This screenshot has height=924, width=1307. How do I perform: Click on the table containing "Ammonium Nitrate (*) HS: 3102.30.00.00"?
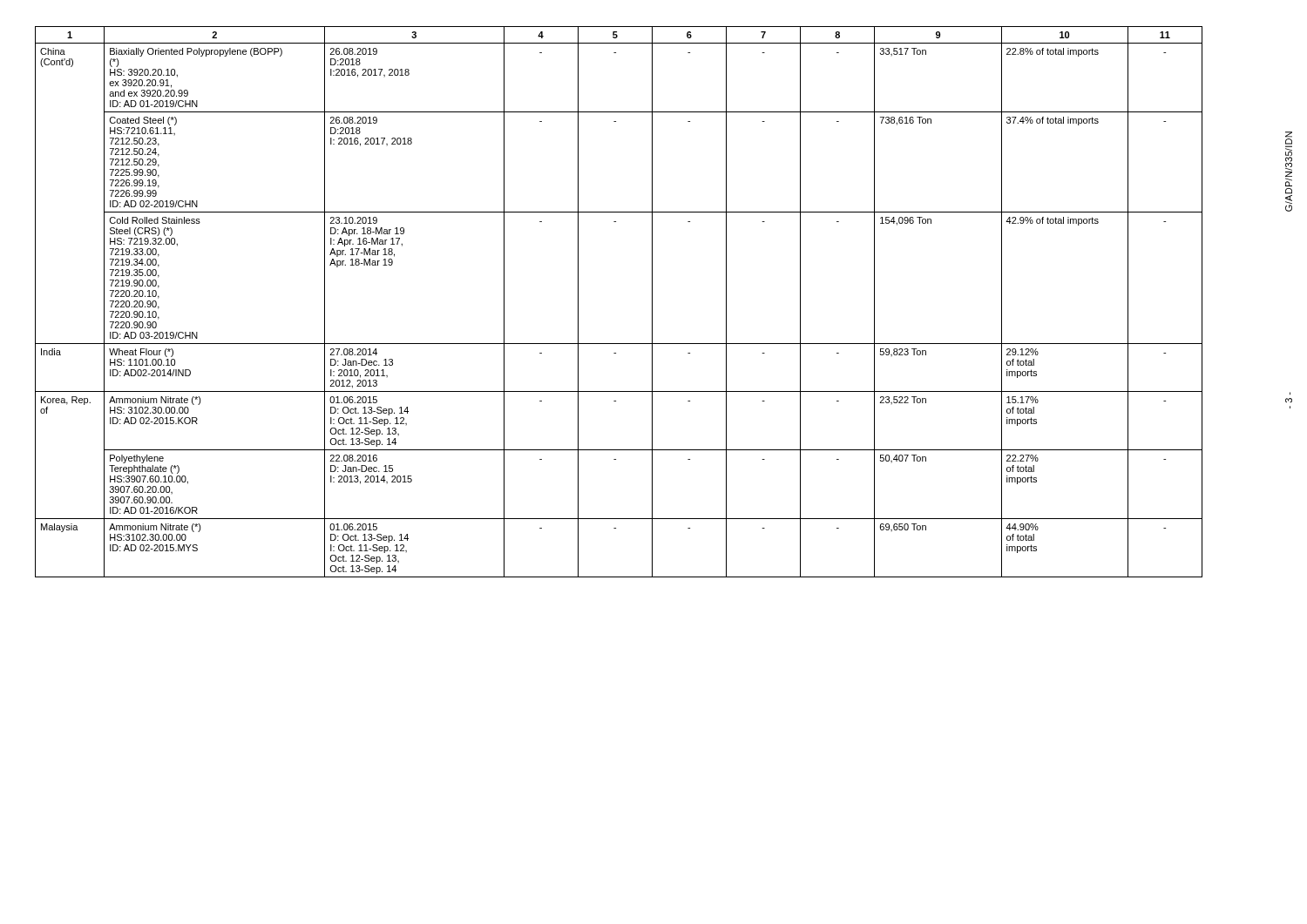pyautogui.click(x=619, y=302)
